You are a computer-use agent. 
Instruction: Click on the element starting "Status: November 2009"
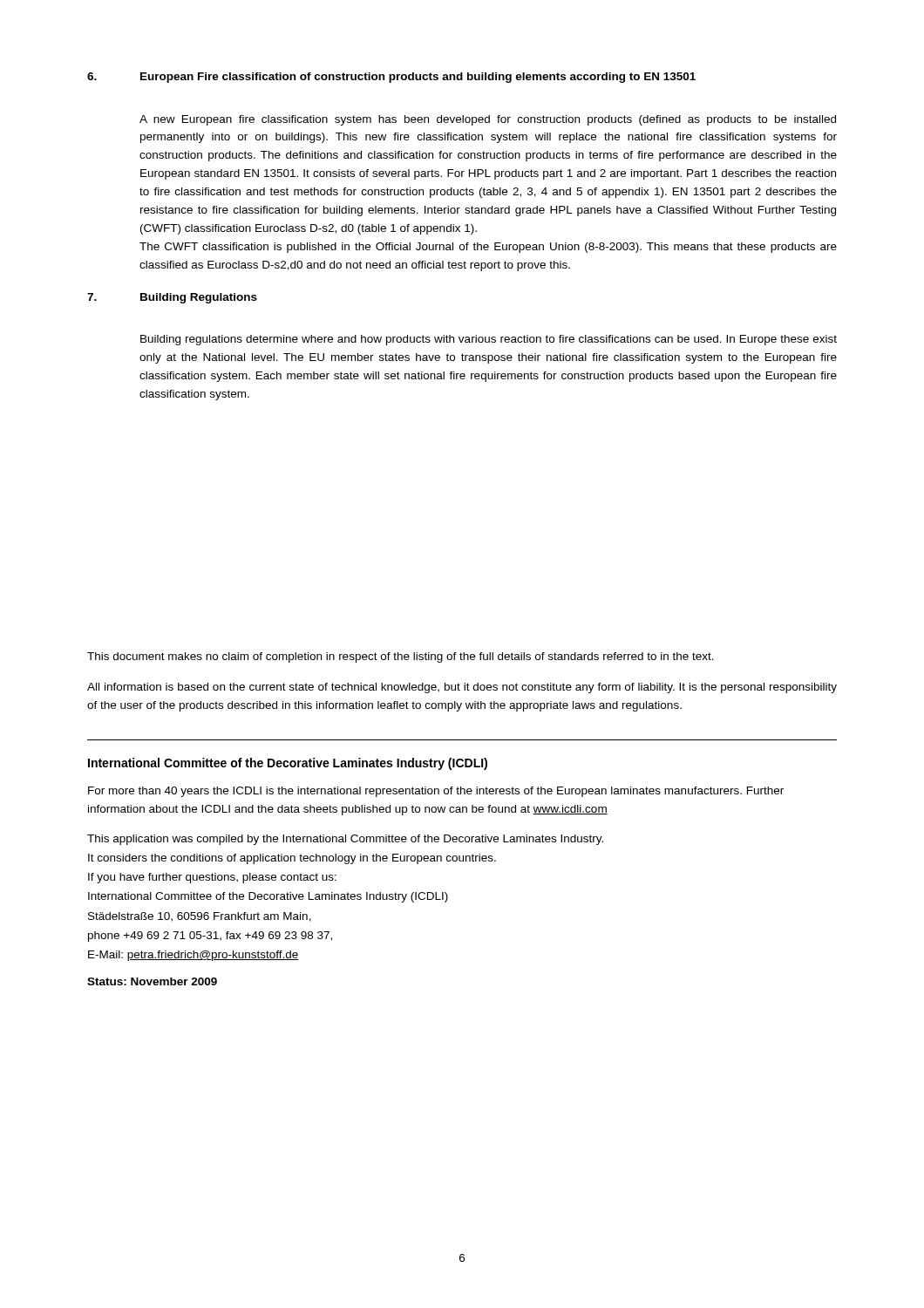coord(152,981)
